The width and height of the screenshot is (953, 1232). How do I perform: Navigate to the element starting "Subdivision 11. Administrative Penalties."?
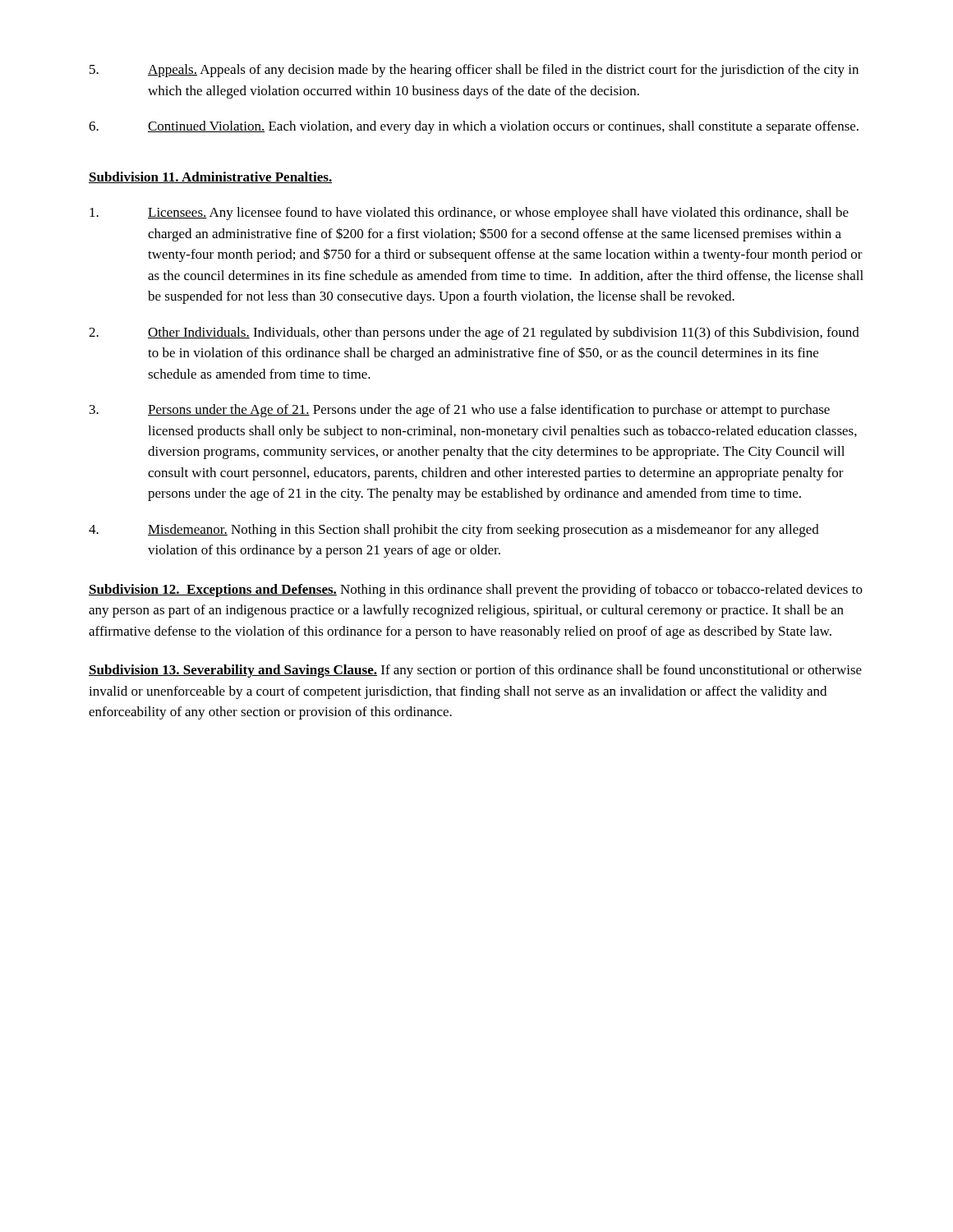point(210,177)
